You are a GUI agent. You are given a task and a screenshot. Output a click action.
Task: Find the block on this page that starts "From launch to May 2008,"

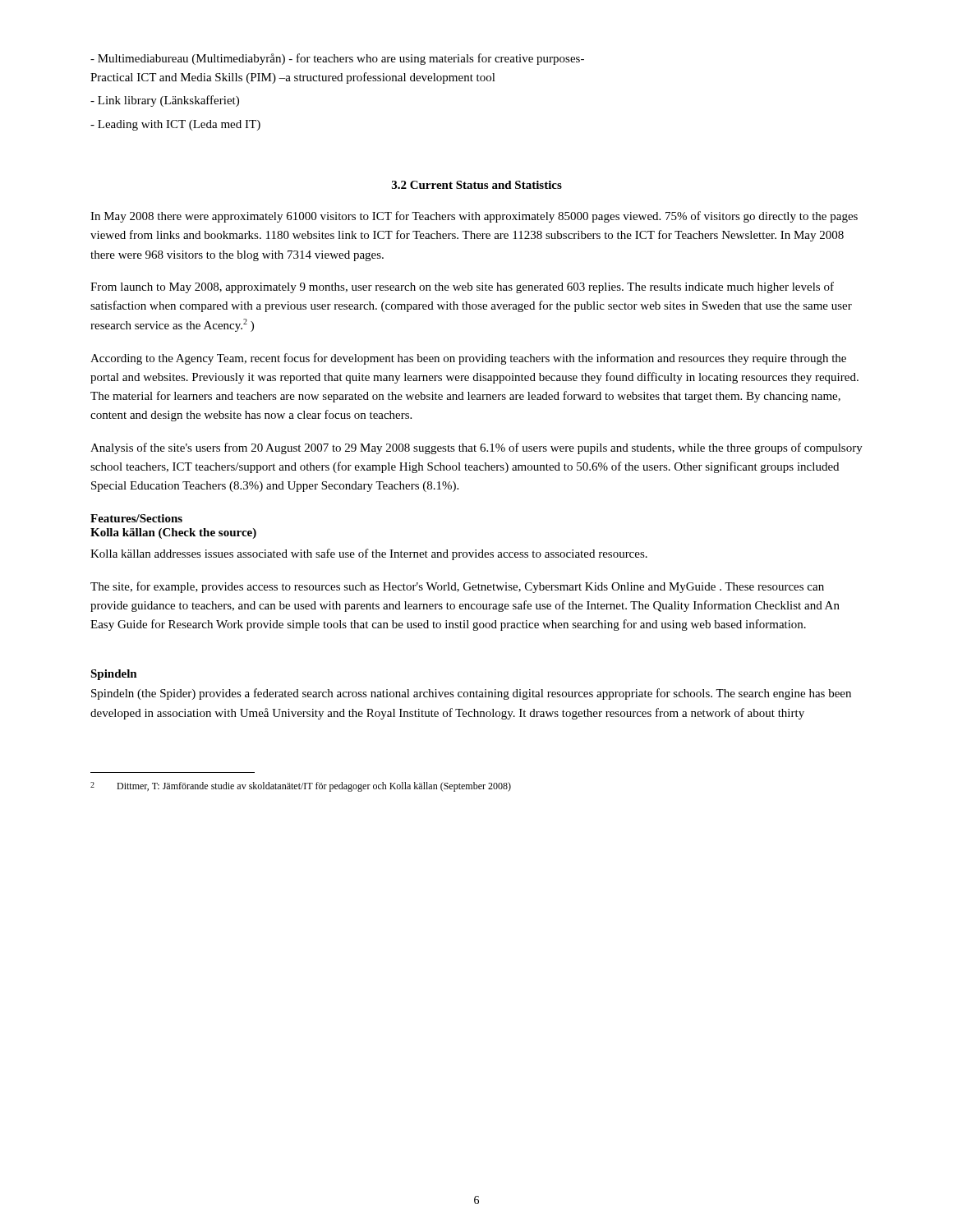471,306
